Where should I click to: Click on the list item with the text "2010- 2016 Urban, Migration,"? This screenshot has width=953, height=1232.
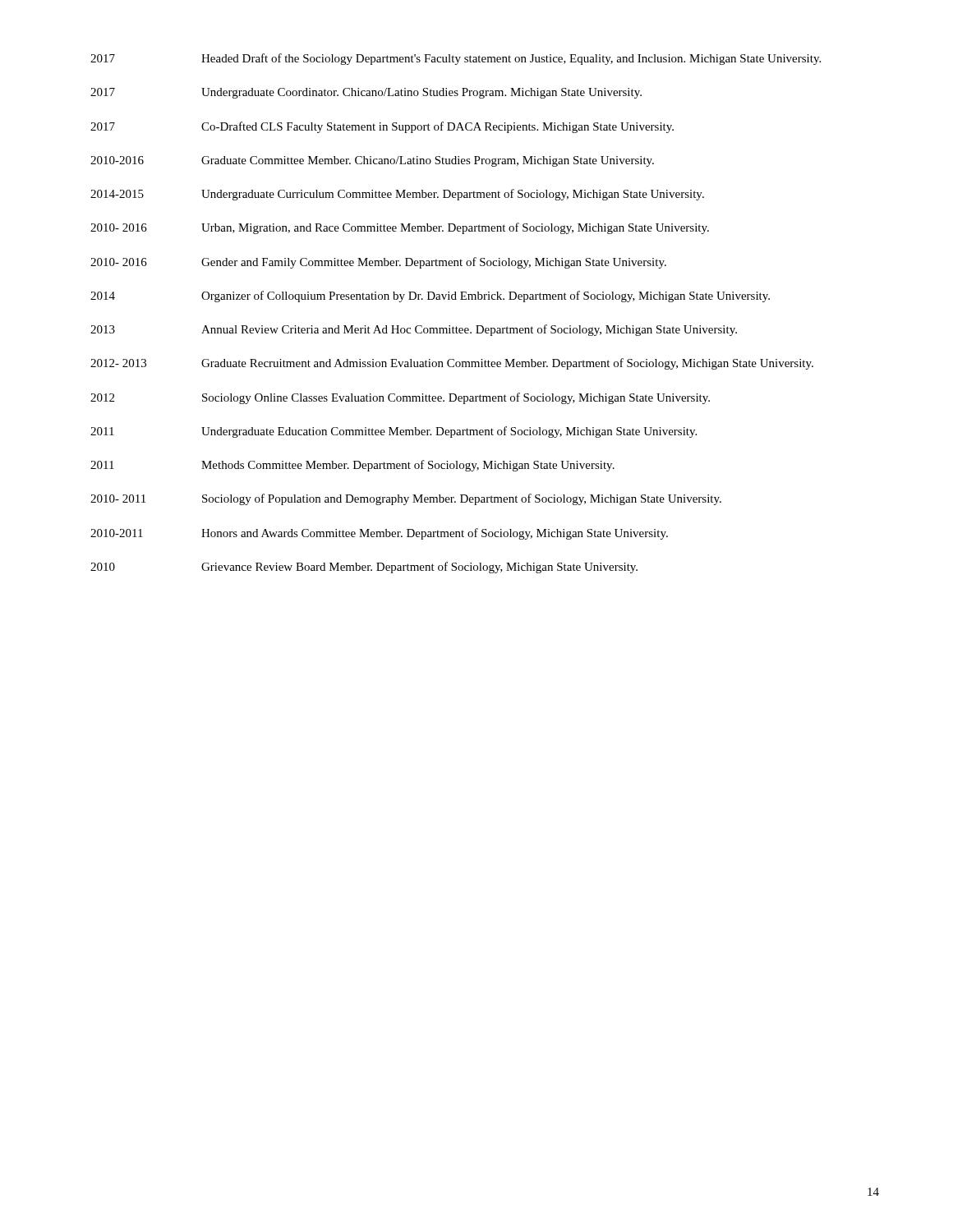(485, 228)
